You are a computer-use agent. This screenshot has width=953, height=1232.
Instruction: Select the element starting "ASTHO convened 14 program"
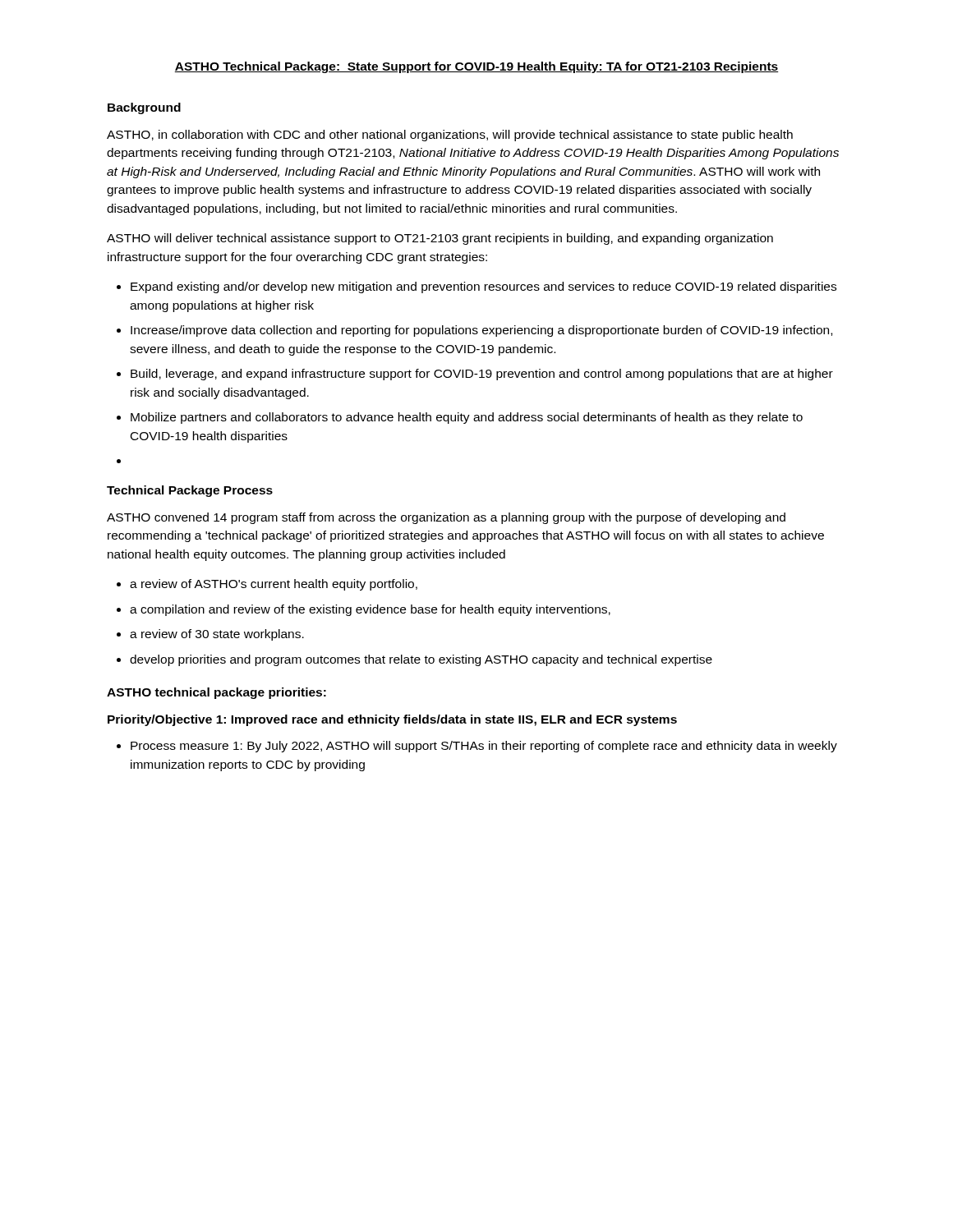pyautogui.click(x=476, y=536)
